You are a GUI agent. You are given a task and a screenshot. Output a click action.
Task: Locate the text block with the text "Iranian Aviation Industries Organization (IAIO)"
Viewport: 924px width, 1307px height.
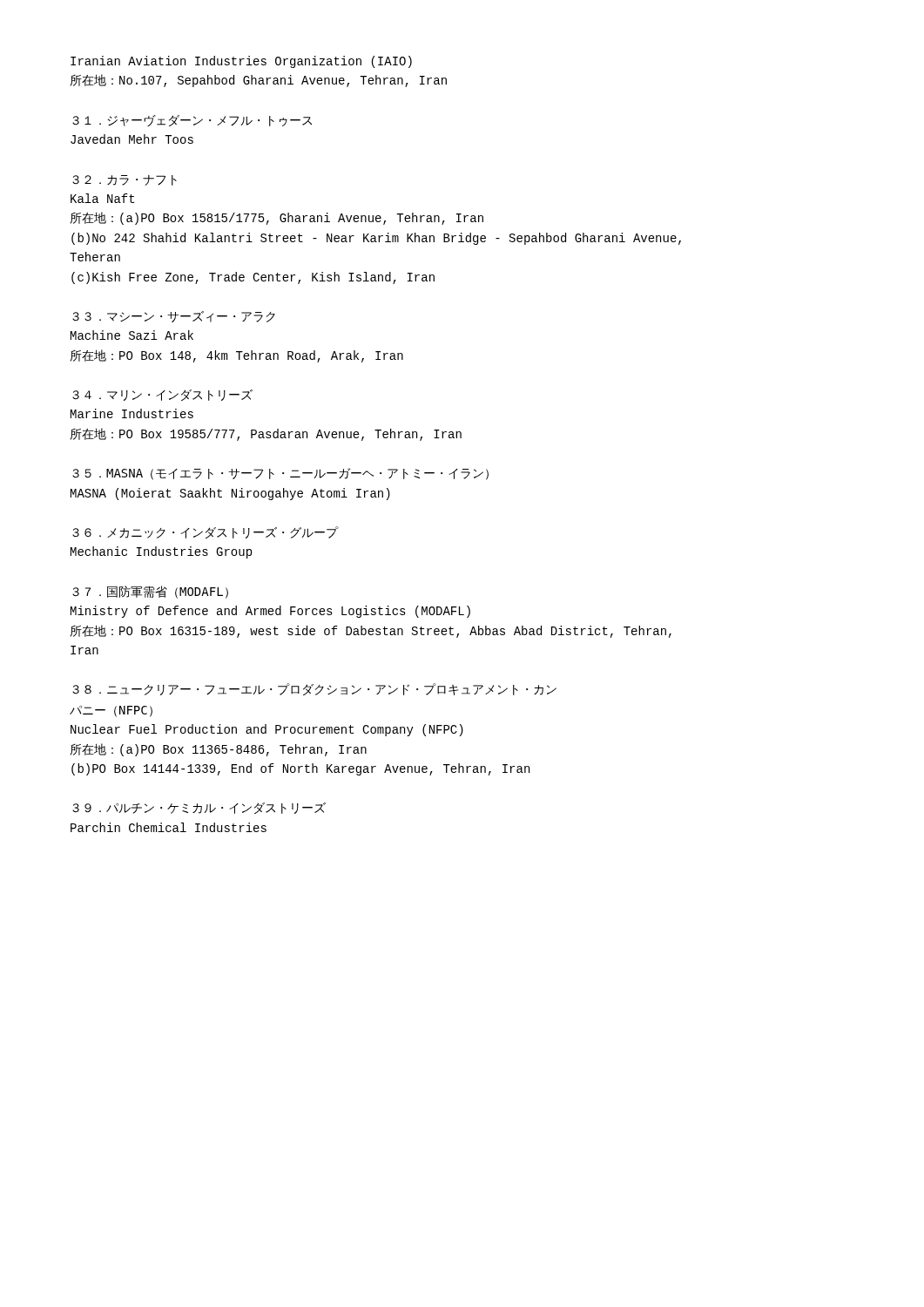[259, 72]
